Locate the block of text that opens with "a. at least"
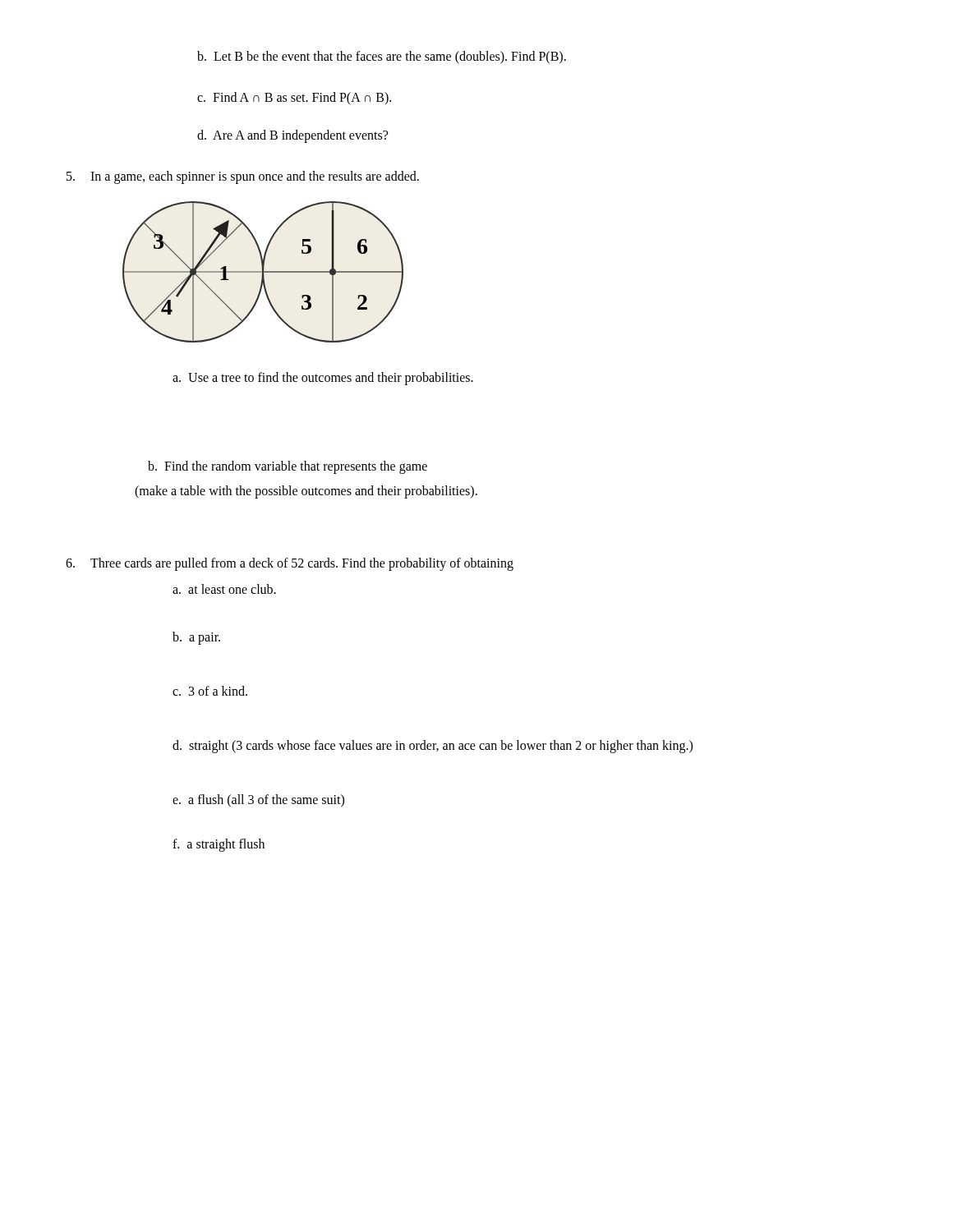Image resolution: width=953 pixels, height=1232 pixels. [x=225, y=589]
